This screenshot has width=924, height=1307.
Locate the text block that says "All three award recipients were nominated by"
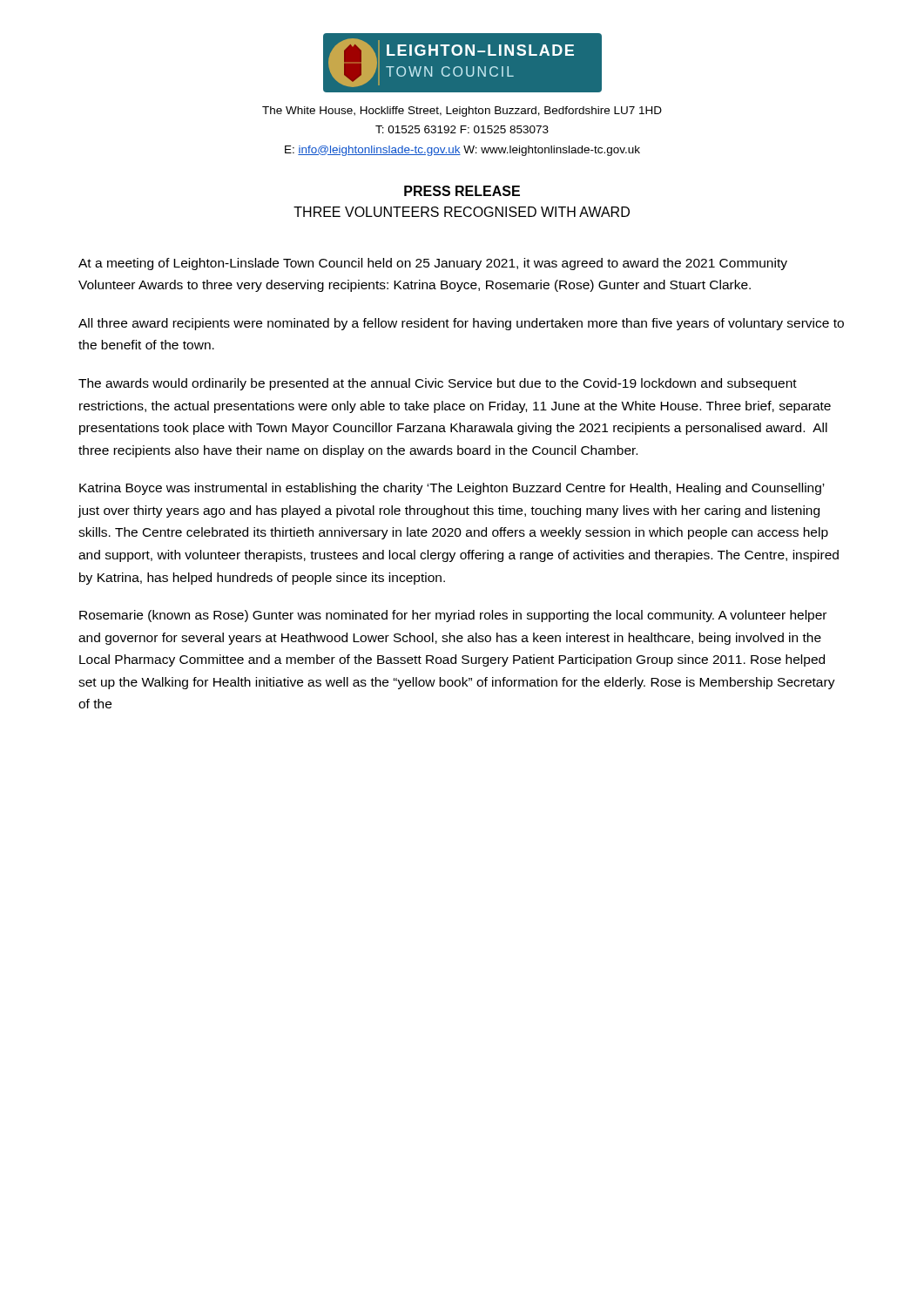(461, 334)
